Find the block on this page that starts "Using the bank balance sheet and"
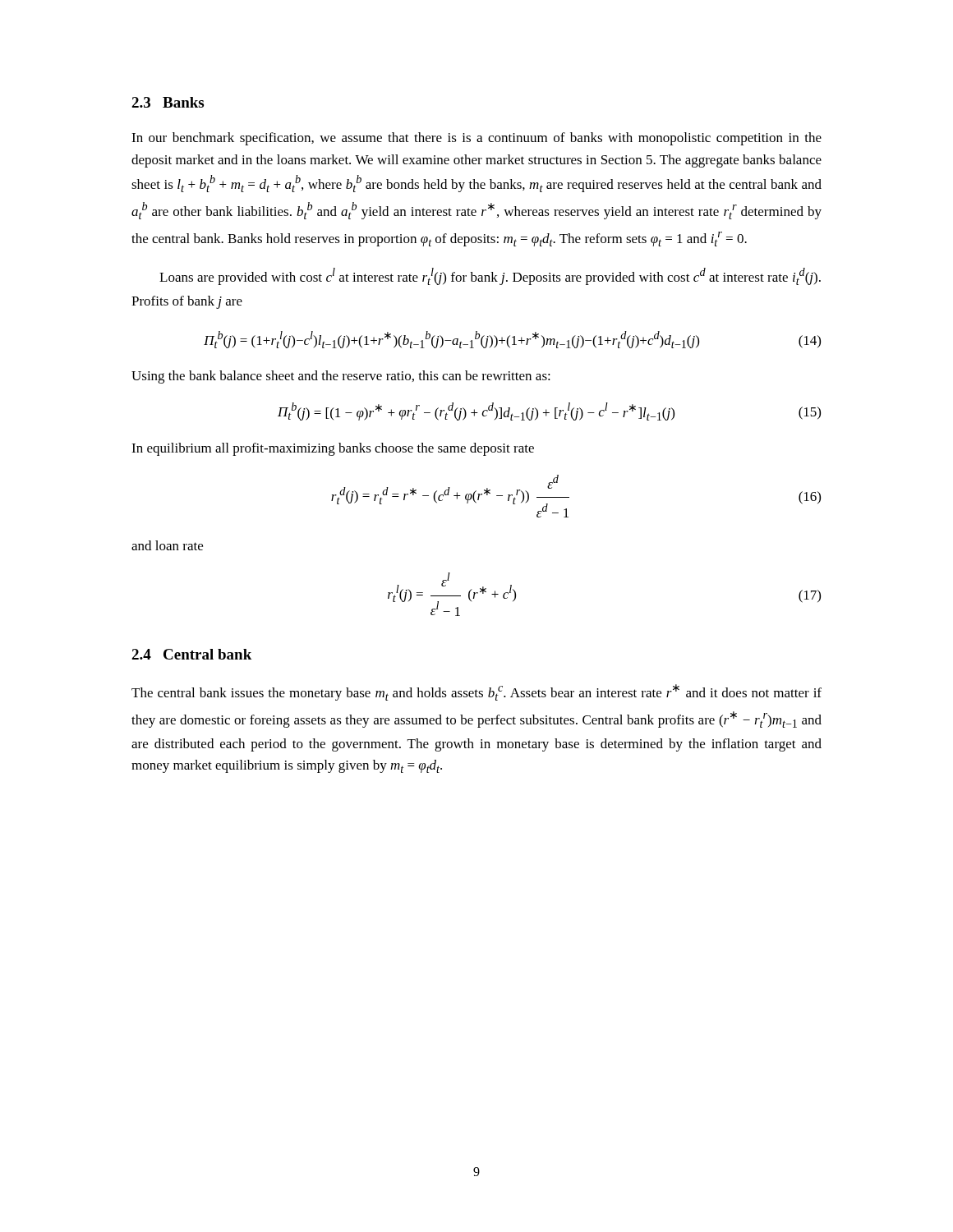Image resolution: width=953 pixels, height=1232 pixels. point(341,376)
